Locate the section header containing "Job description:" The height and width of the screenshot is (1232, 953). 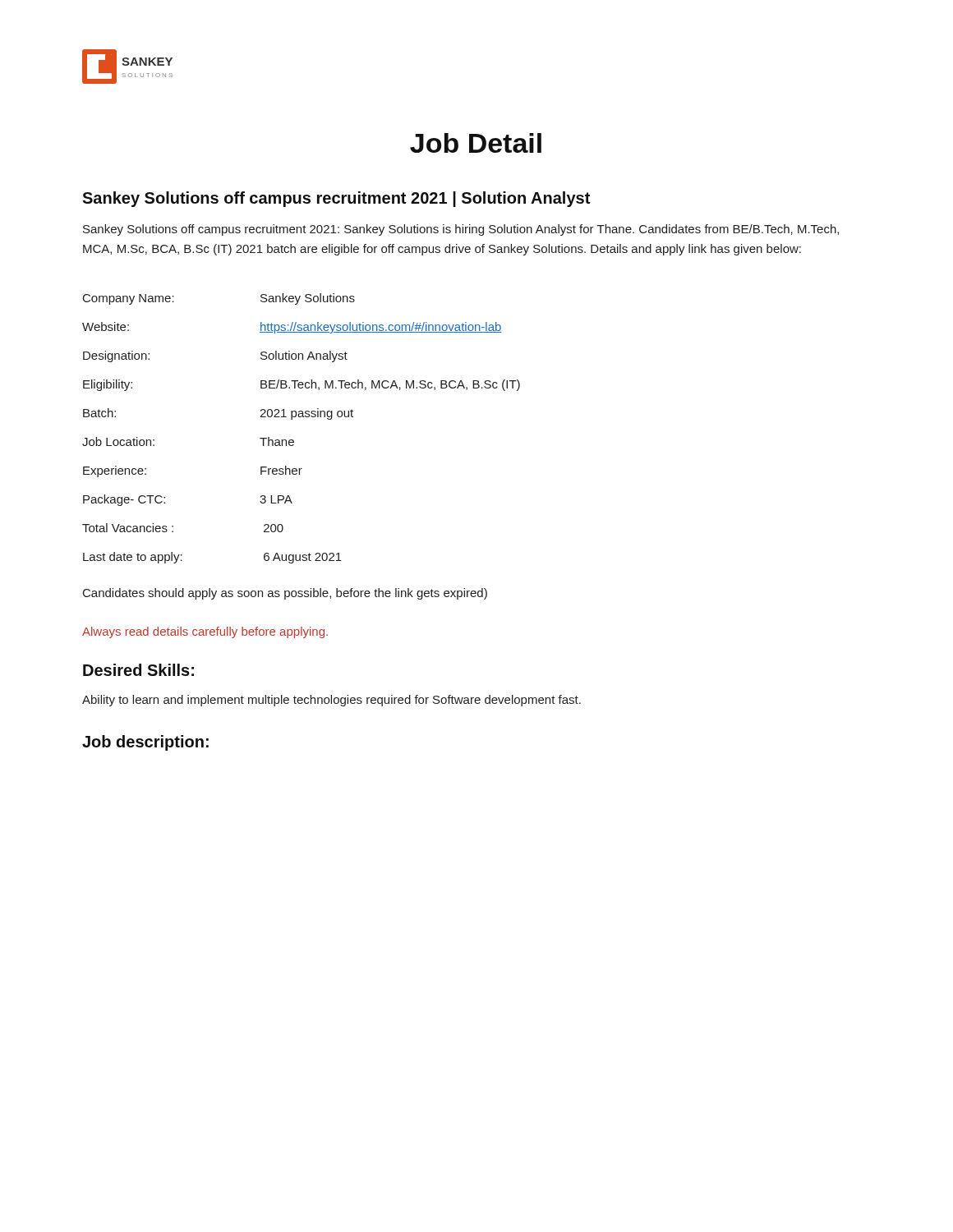[145, 743]
